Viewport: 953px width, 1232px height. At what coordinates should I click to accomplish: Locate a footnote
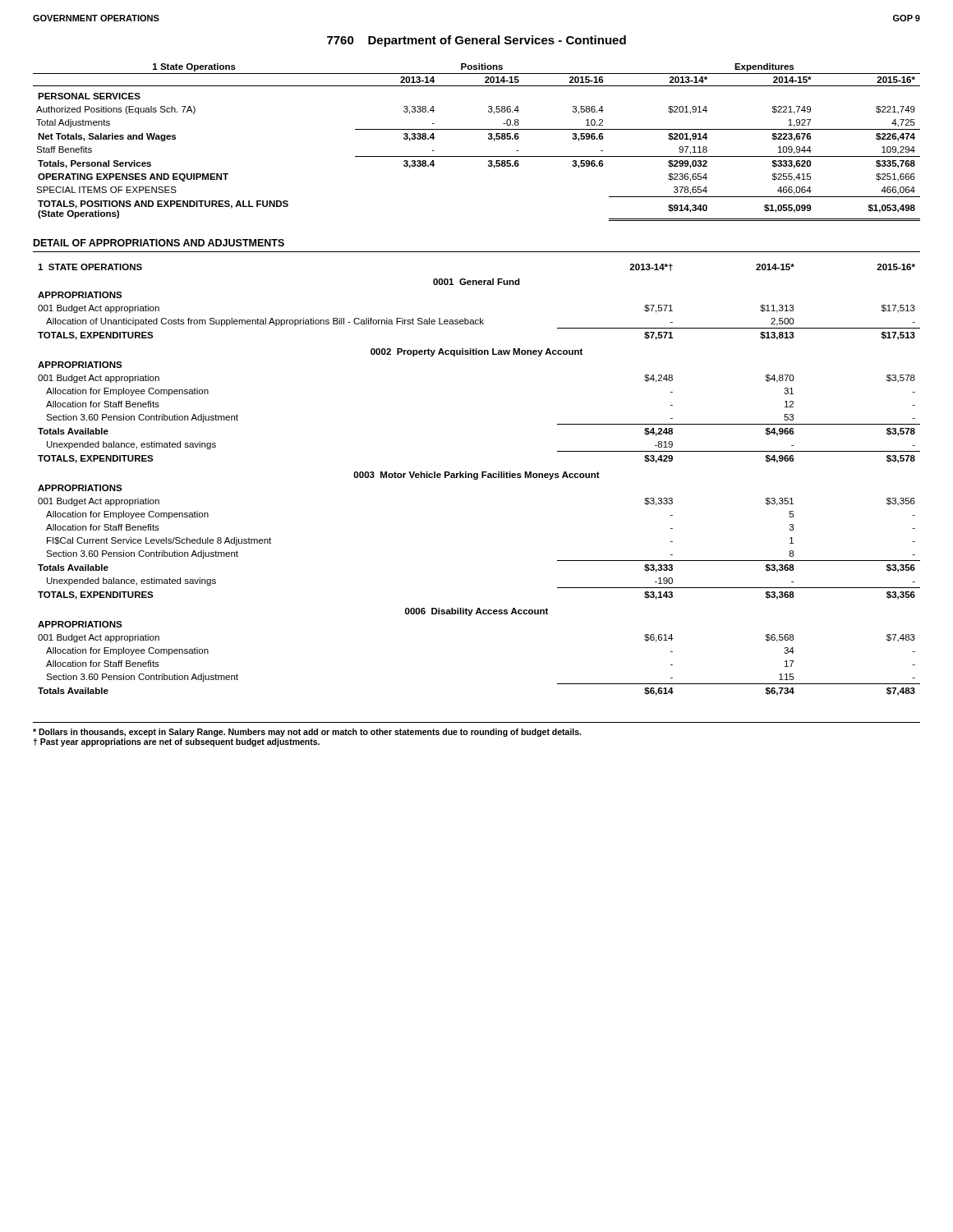[x=307, y=737]
